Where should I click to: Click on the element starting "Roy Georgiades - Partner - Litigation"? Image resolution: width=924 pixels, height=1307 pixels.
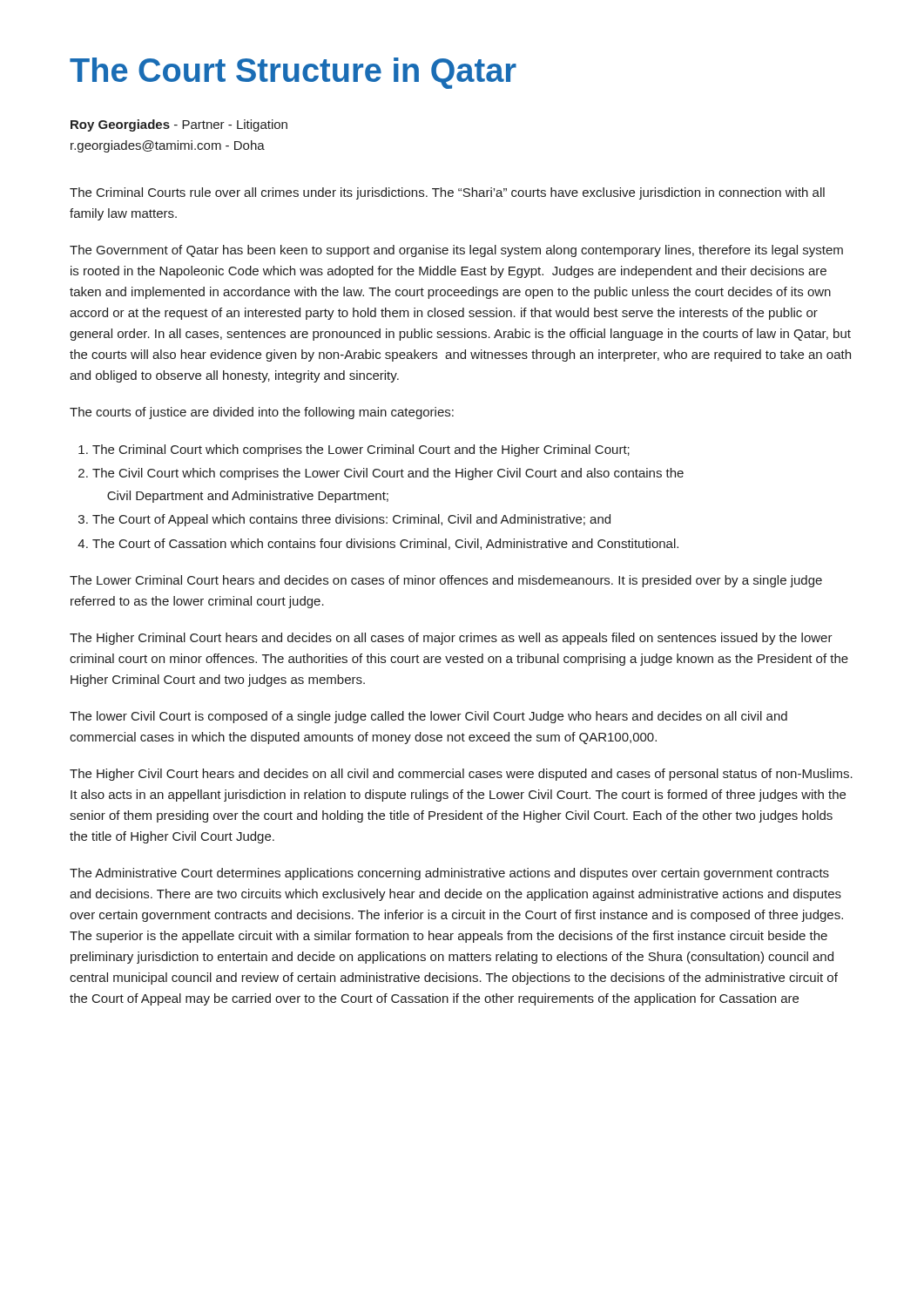click(179, 125)
